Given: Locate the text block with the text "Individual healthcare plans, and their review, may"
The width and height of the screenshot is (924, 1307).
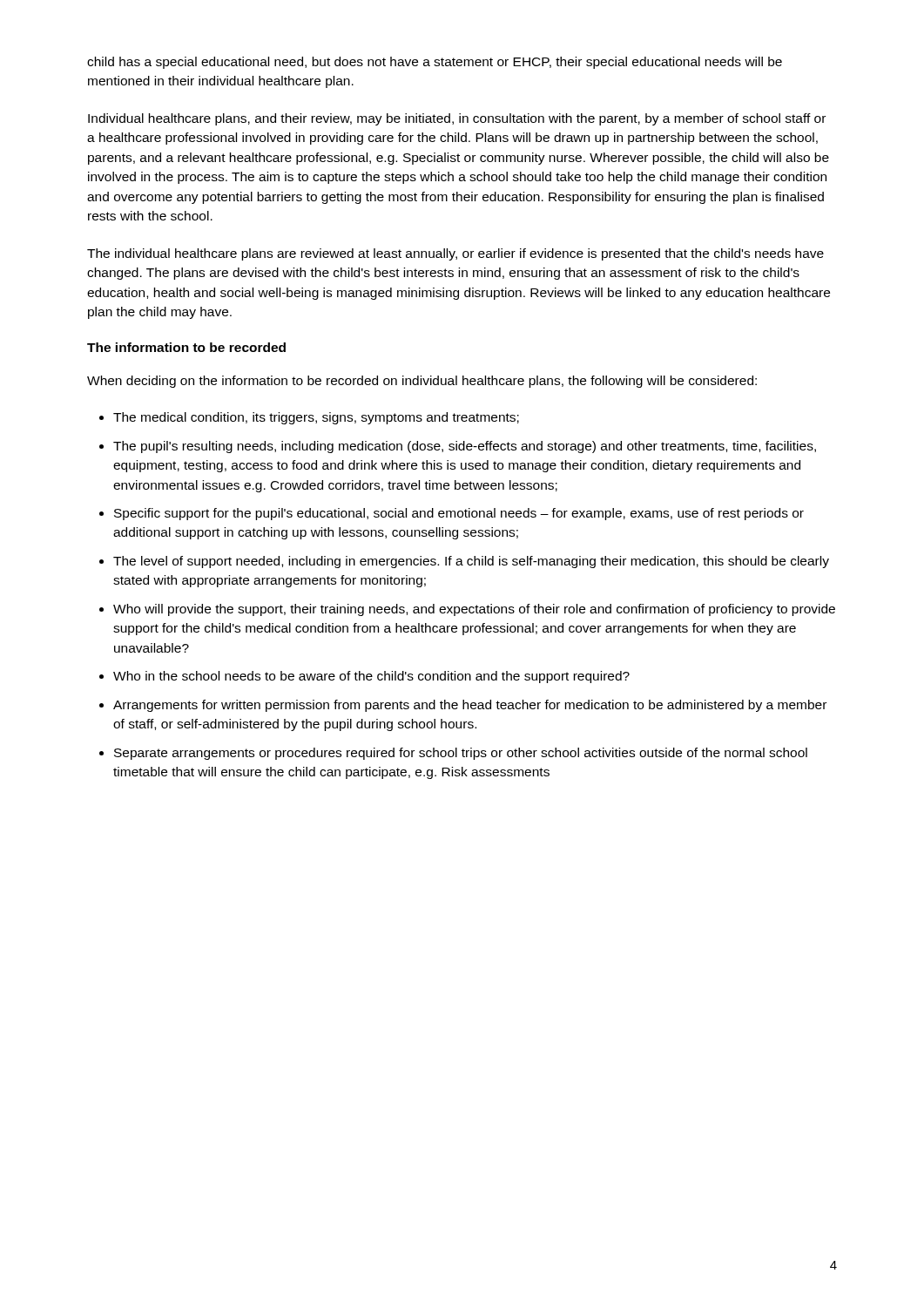Looking at the screenshot, I should pos(458,167).
